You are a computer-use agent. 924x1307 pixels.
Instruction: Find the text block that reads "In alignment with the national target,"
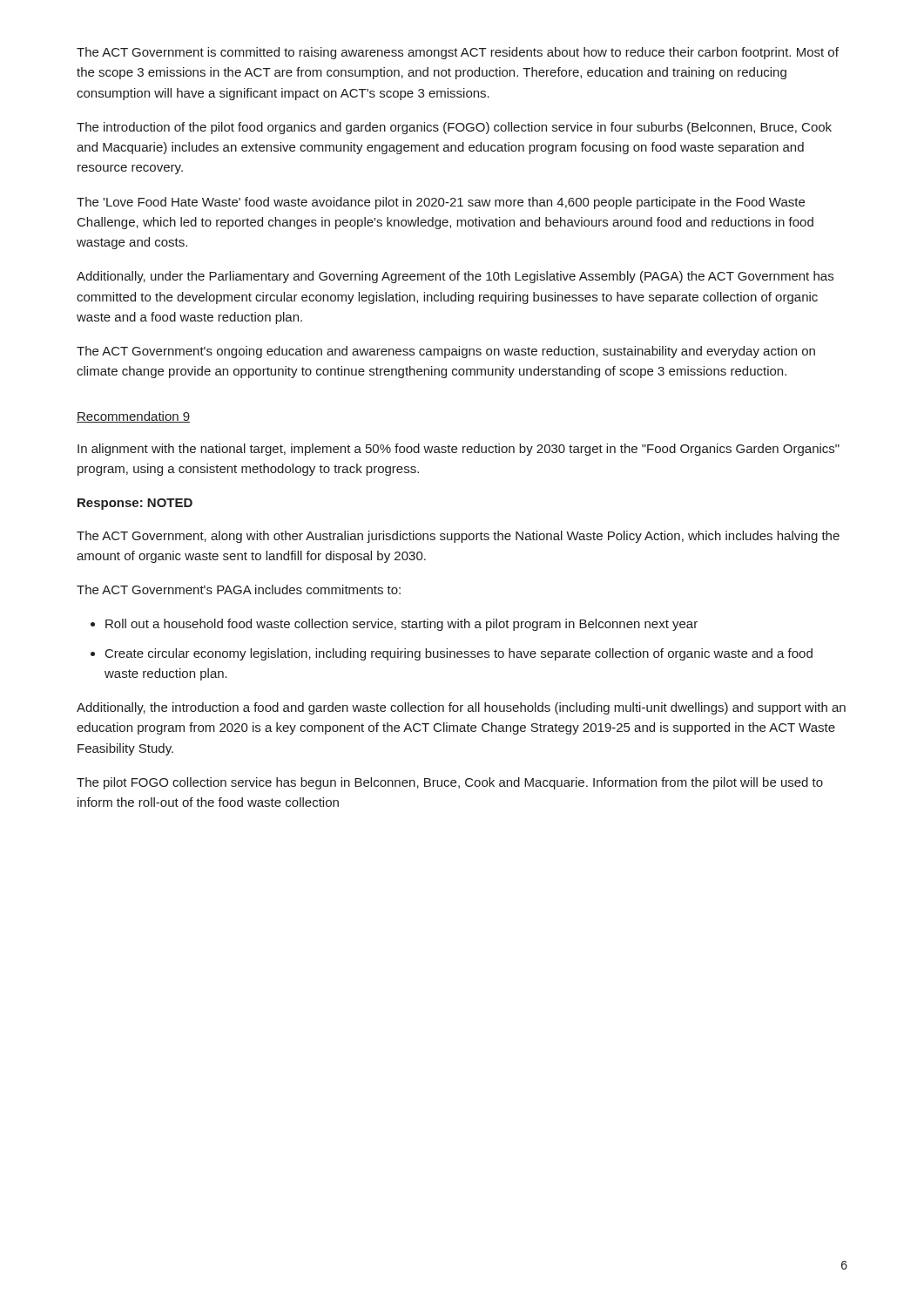click(458, 458)
